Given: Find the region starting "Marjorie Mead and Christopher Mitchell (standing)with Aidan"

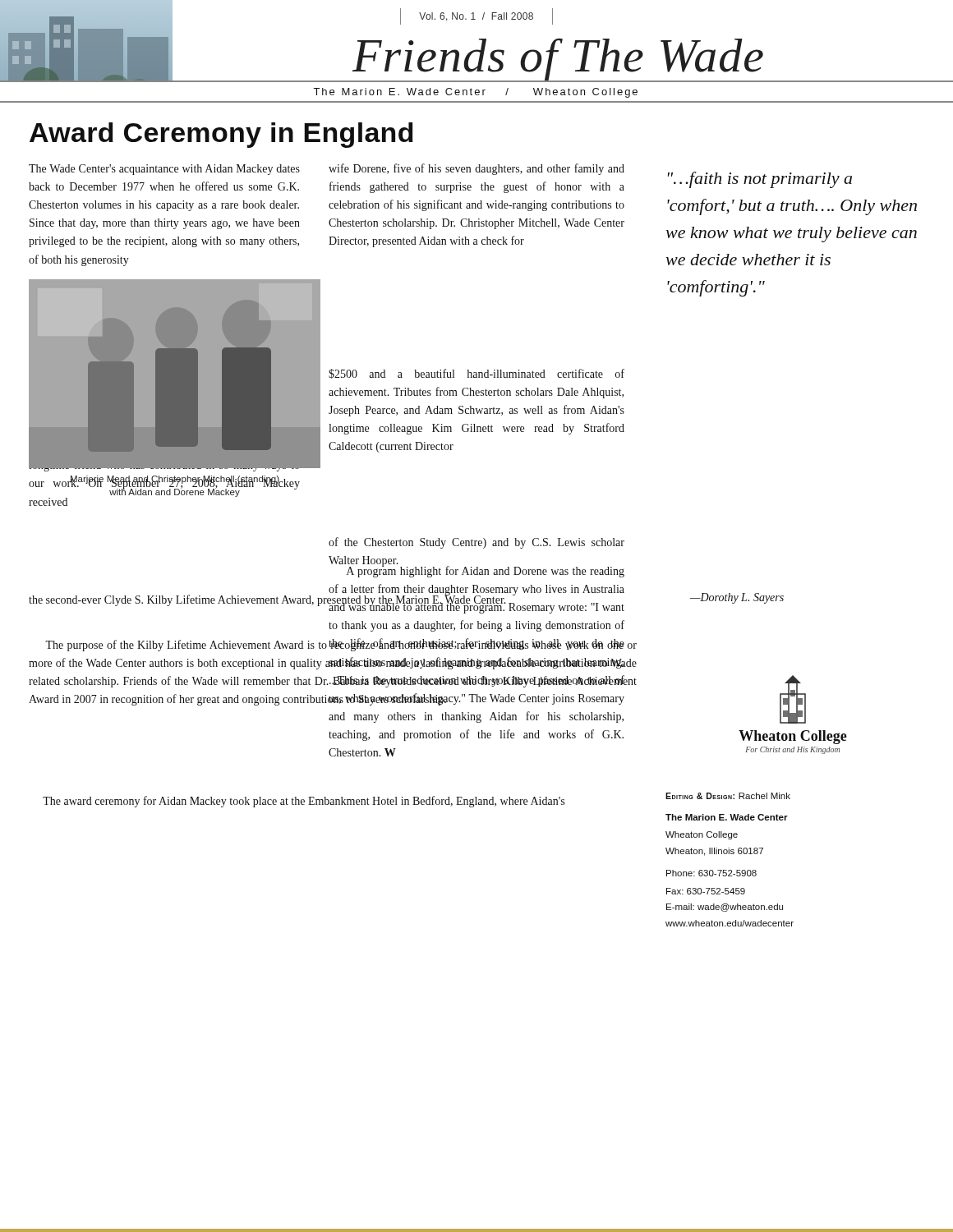Looking at the screenshot, I should tap(175, 485).
